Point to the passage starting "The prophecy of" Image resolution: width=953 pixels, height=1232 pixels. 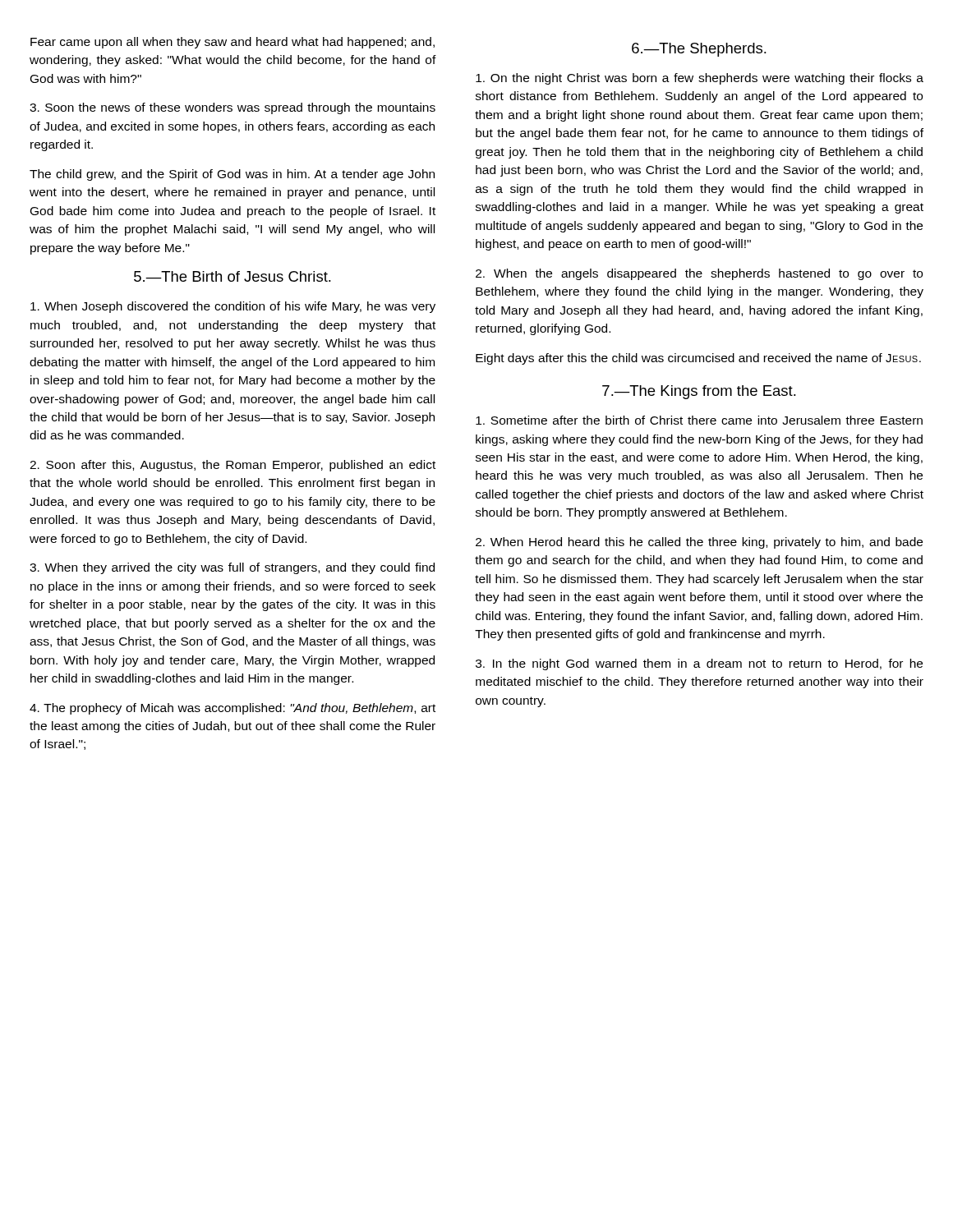pos(233,726)
